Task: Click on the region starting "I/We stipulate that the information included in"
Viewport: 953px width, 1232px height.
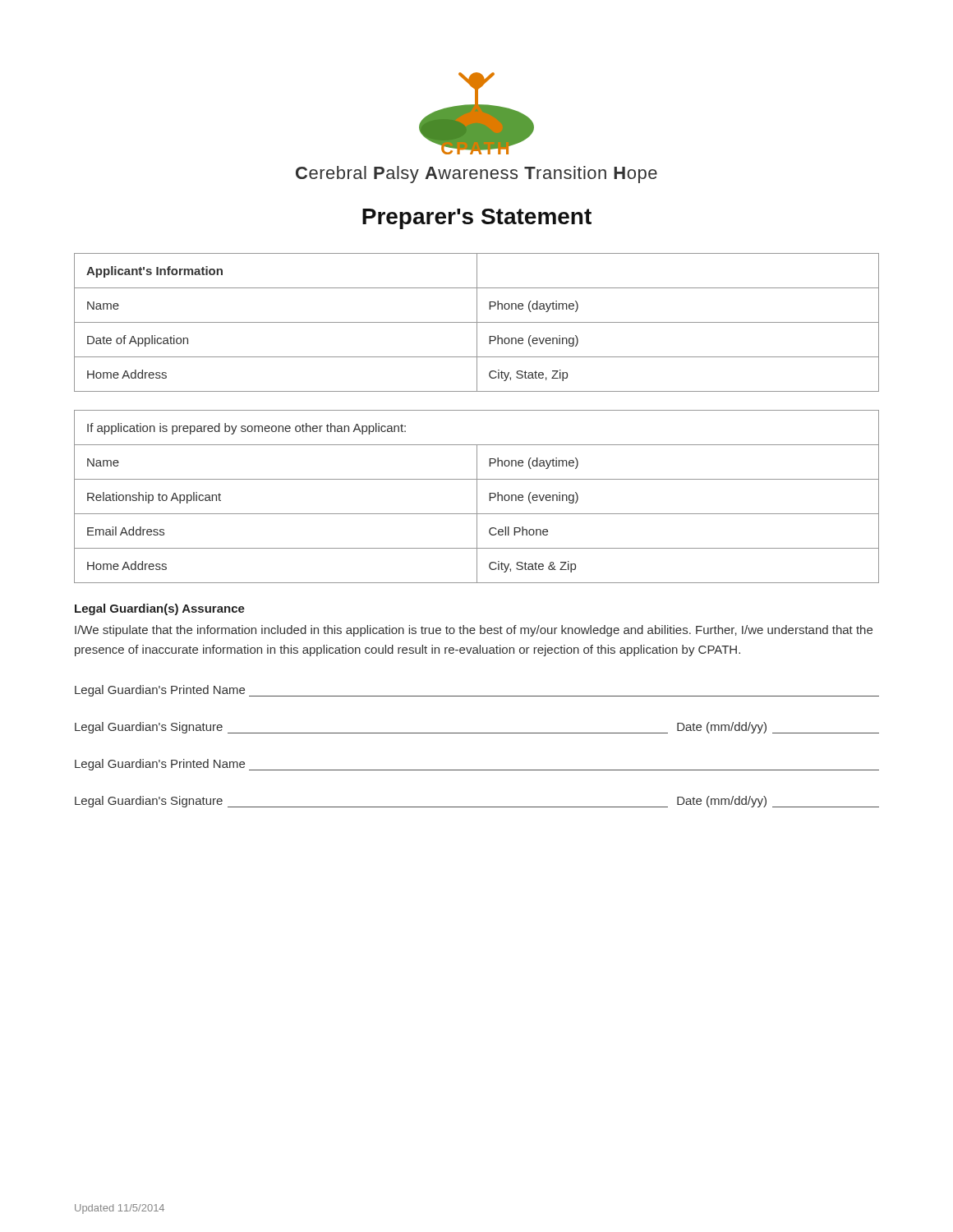Action: tap(474, 639)
